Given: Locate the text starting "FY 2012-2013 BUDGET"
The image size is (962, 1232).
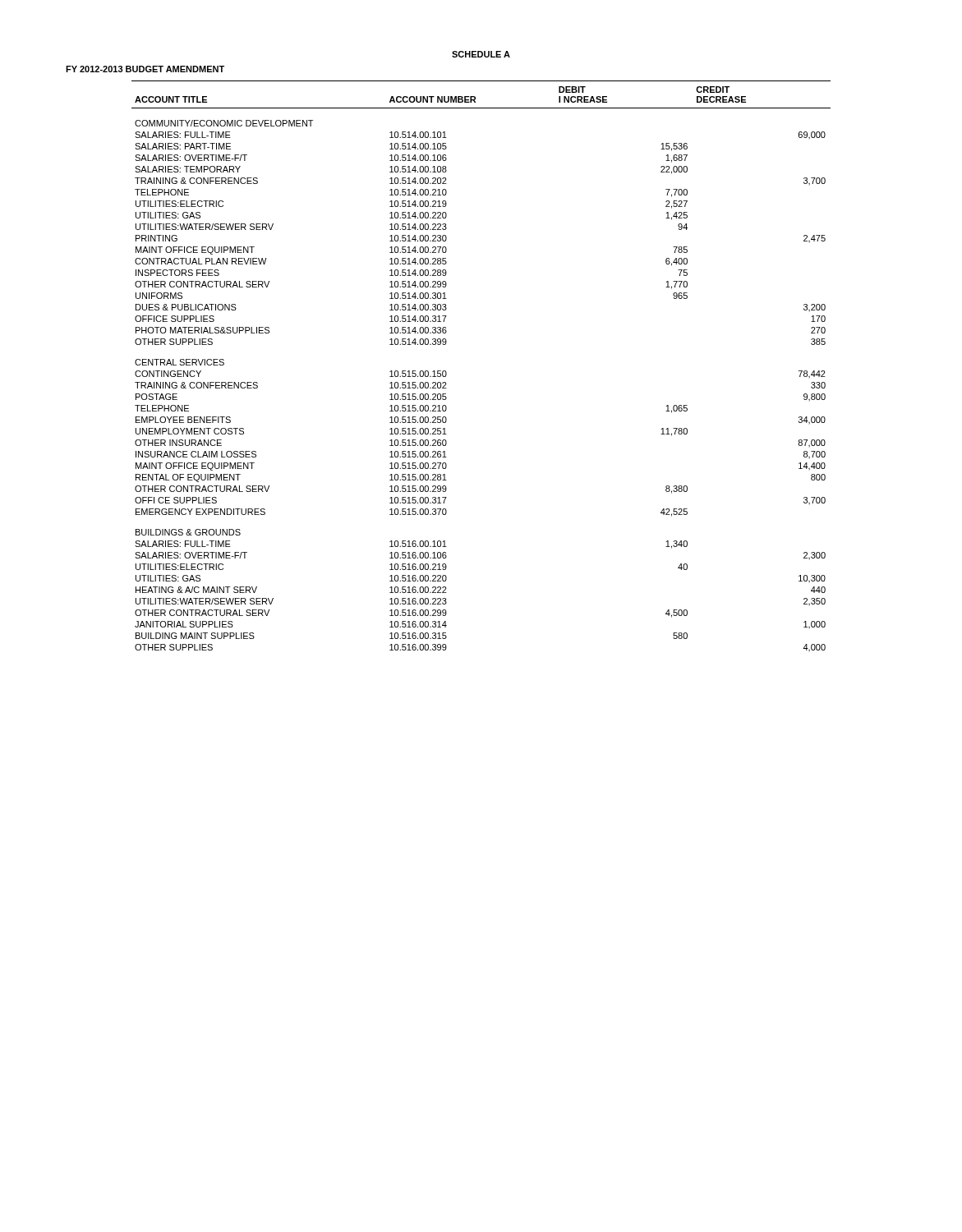Looking at the screenshot, I should click(145, 69).
